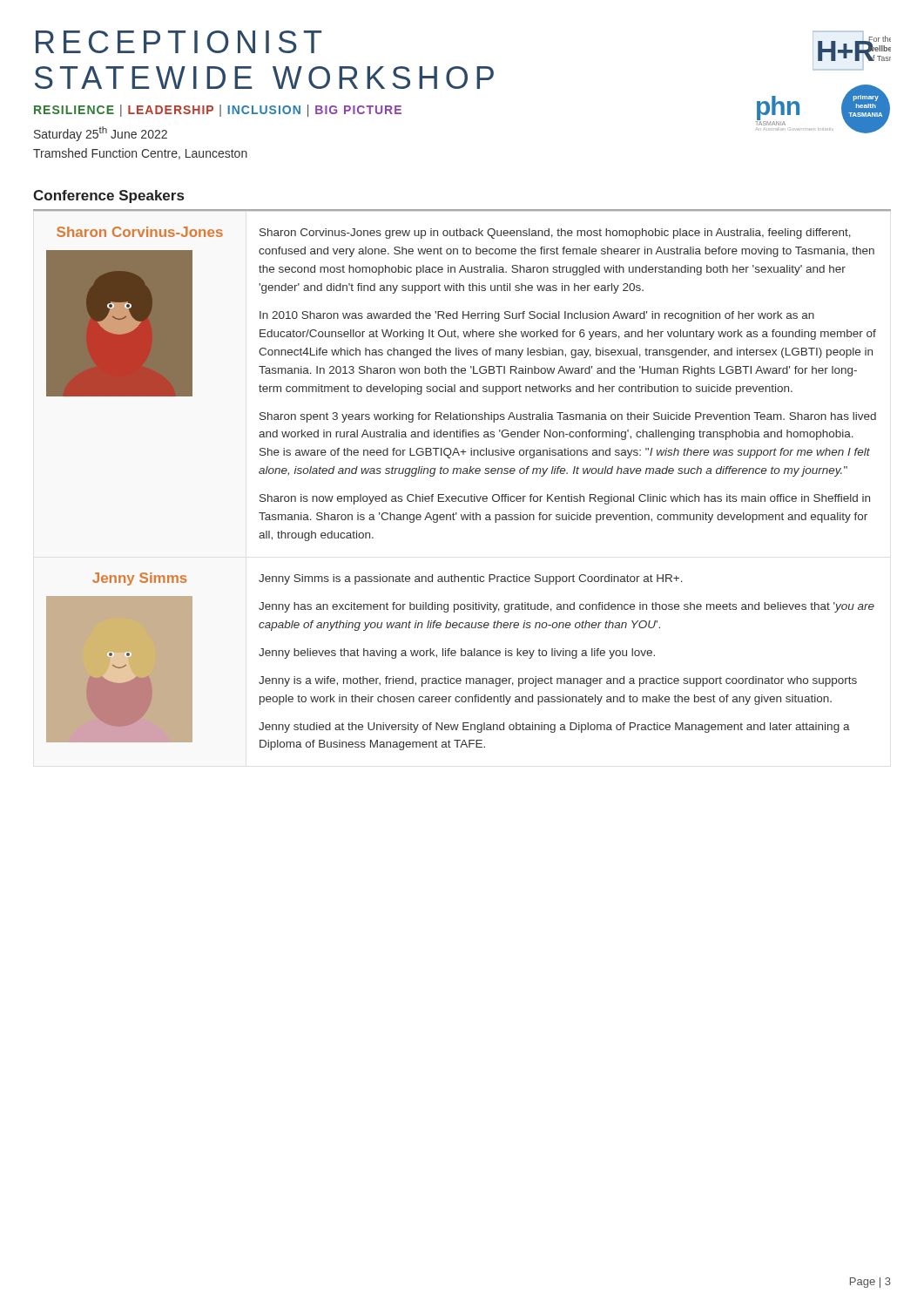
Task: Locate the element starting "RESILIENCE | LEADERSHIP | INCLUSION |"
Action: [218, 110]
